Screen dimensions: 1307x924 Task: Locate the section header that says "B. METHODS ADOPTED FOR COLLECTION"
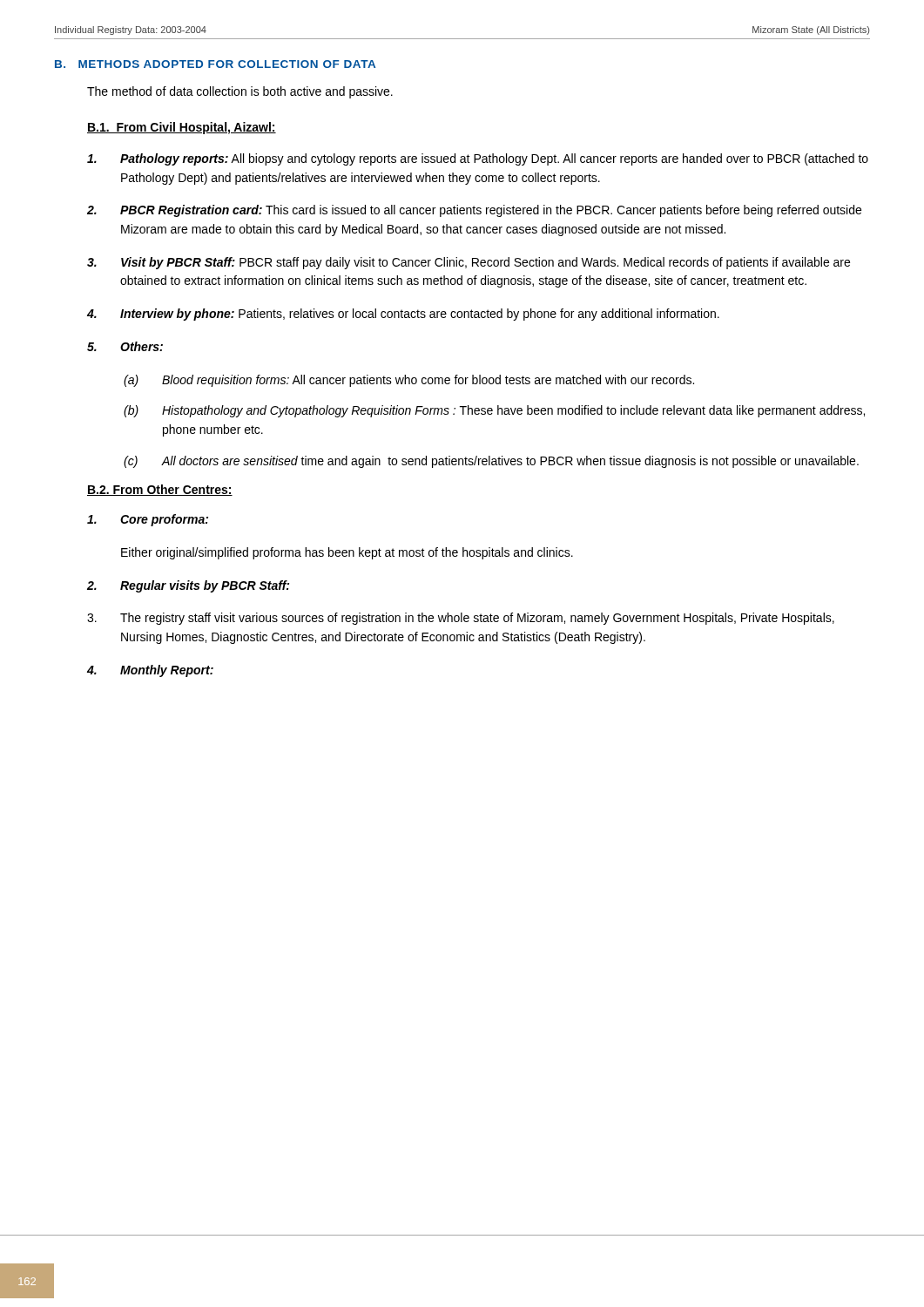click(x=215, y=64)
